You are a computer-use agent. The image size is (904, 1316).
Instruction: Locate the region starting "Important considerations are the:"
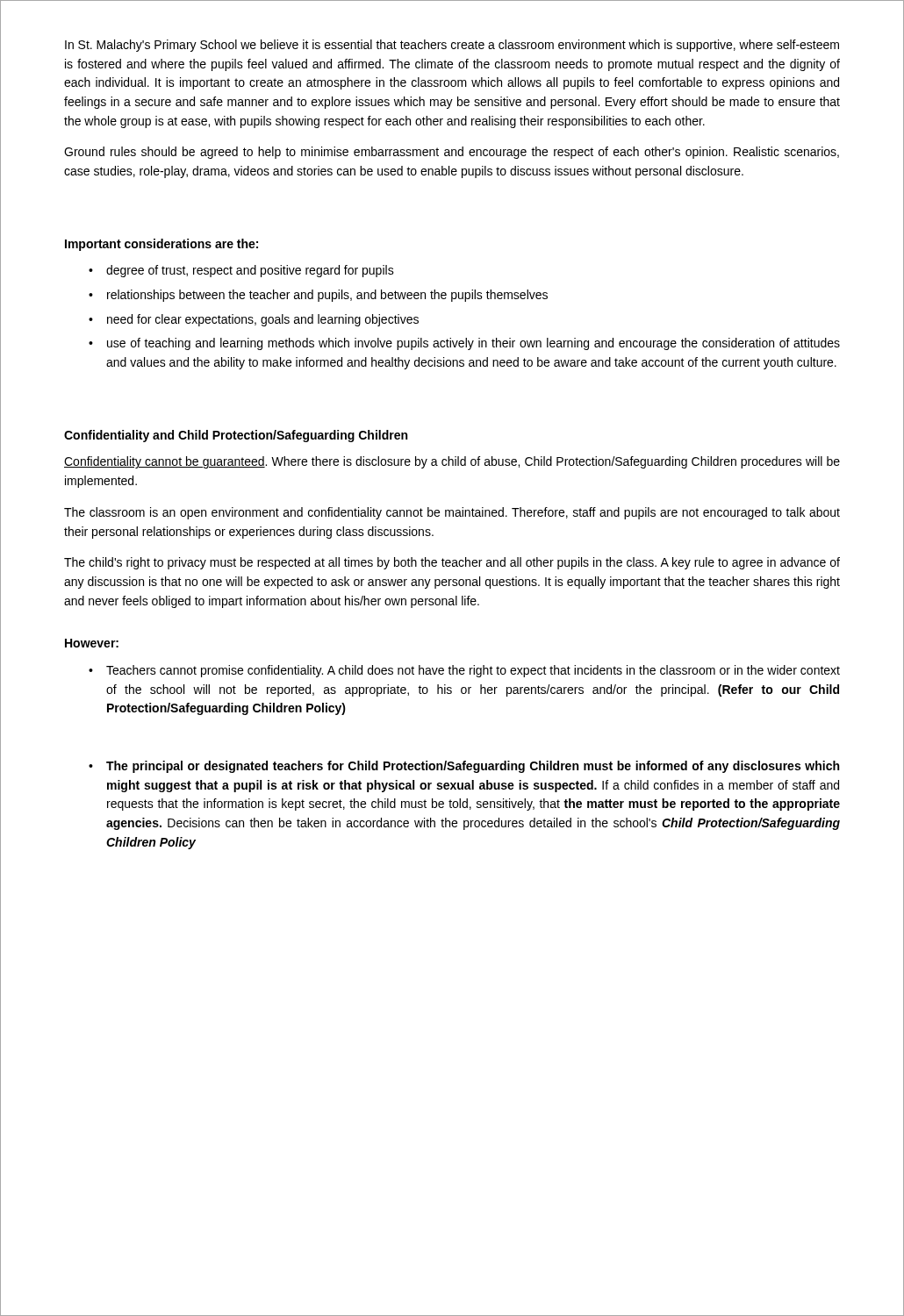(x=162, y=244)
